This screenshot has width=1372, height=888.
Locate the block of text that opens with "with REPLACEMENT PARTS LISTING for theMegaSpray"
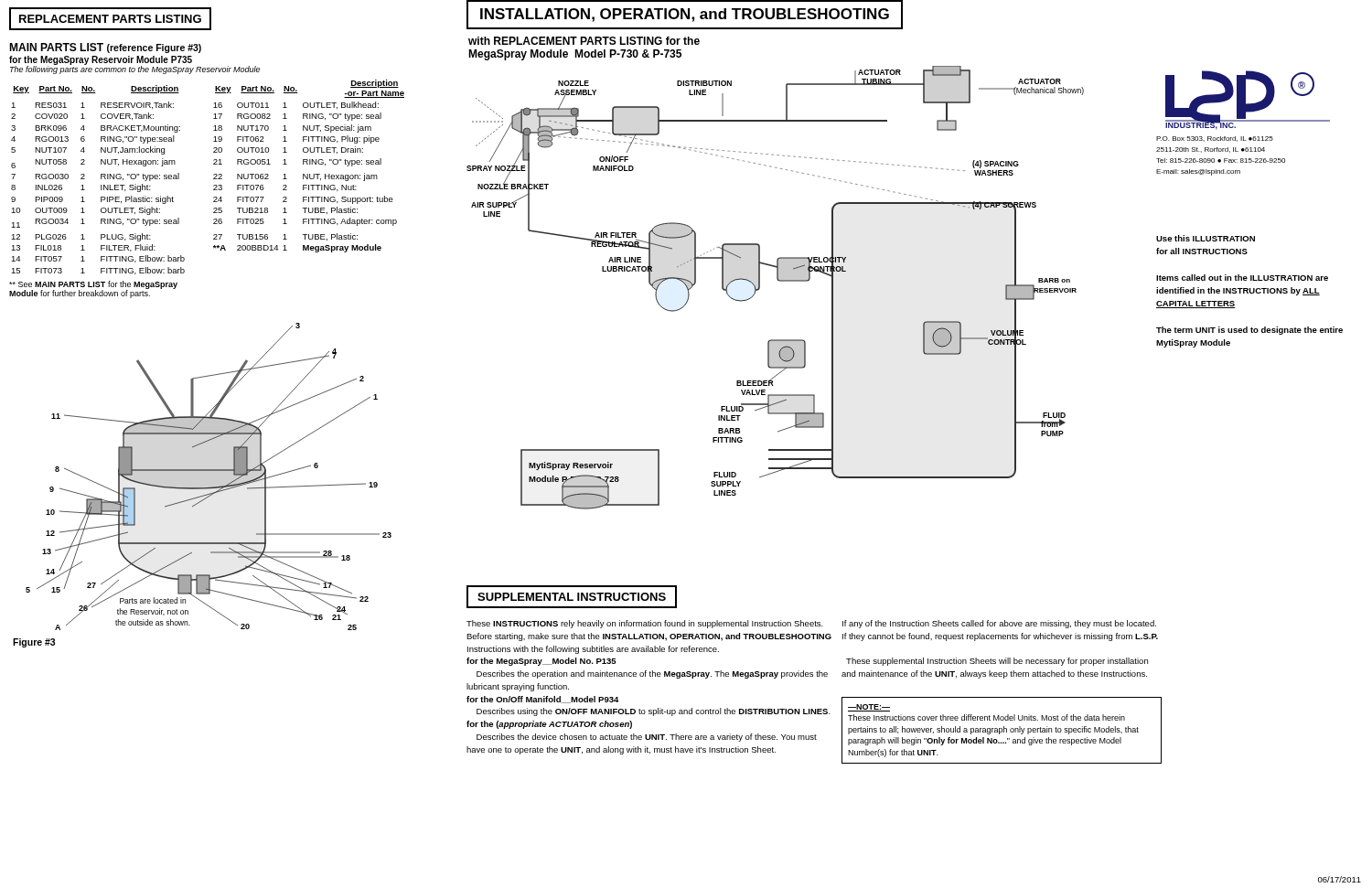pyautogui.click(x=584, y=48)
